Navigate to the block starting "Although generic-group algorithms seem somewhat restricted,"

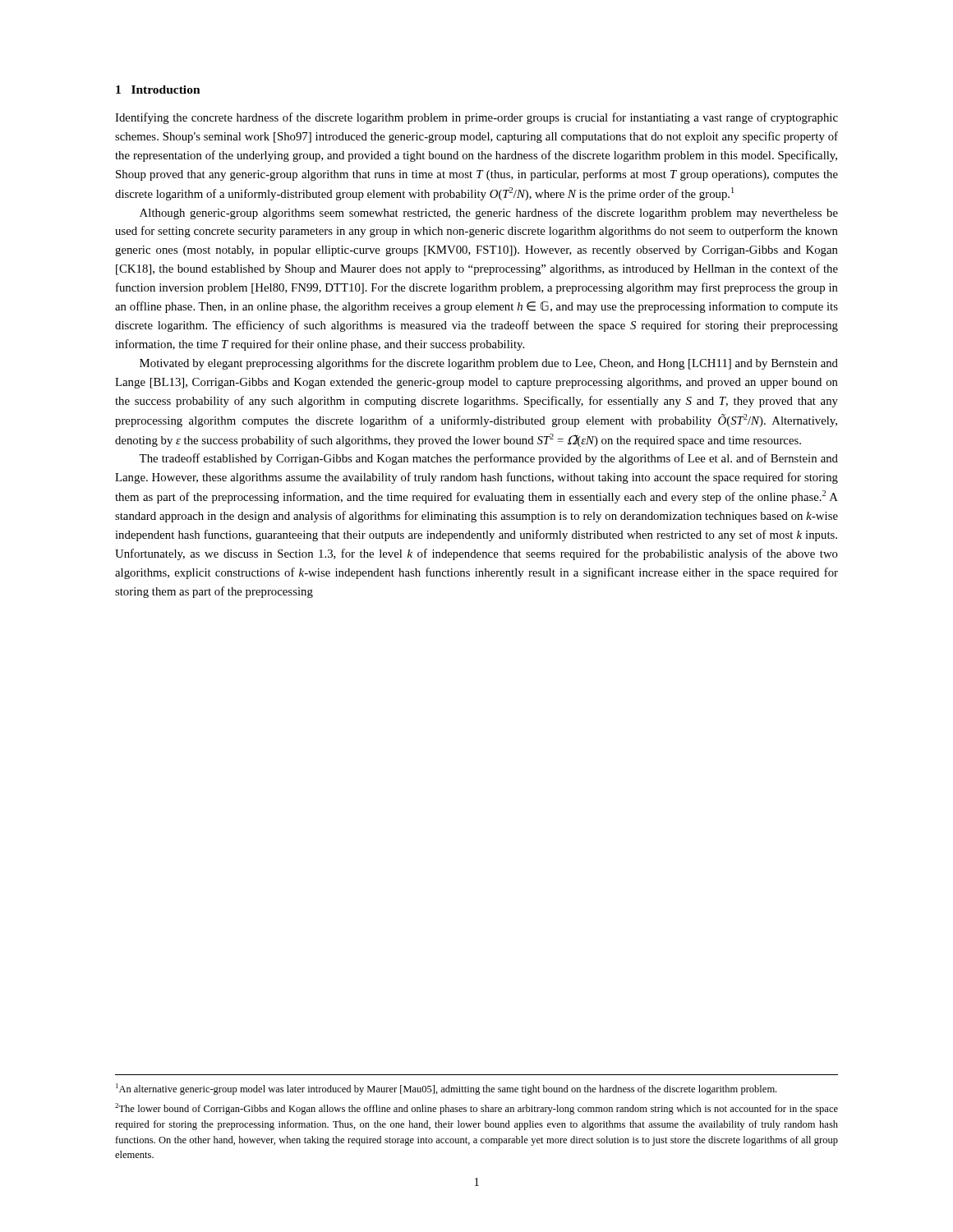476,279
